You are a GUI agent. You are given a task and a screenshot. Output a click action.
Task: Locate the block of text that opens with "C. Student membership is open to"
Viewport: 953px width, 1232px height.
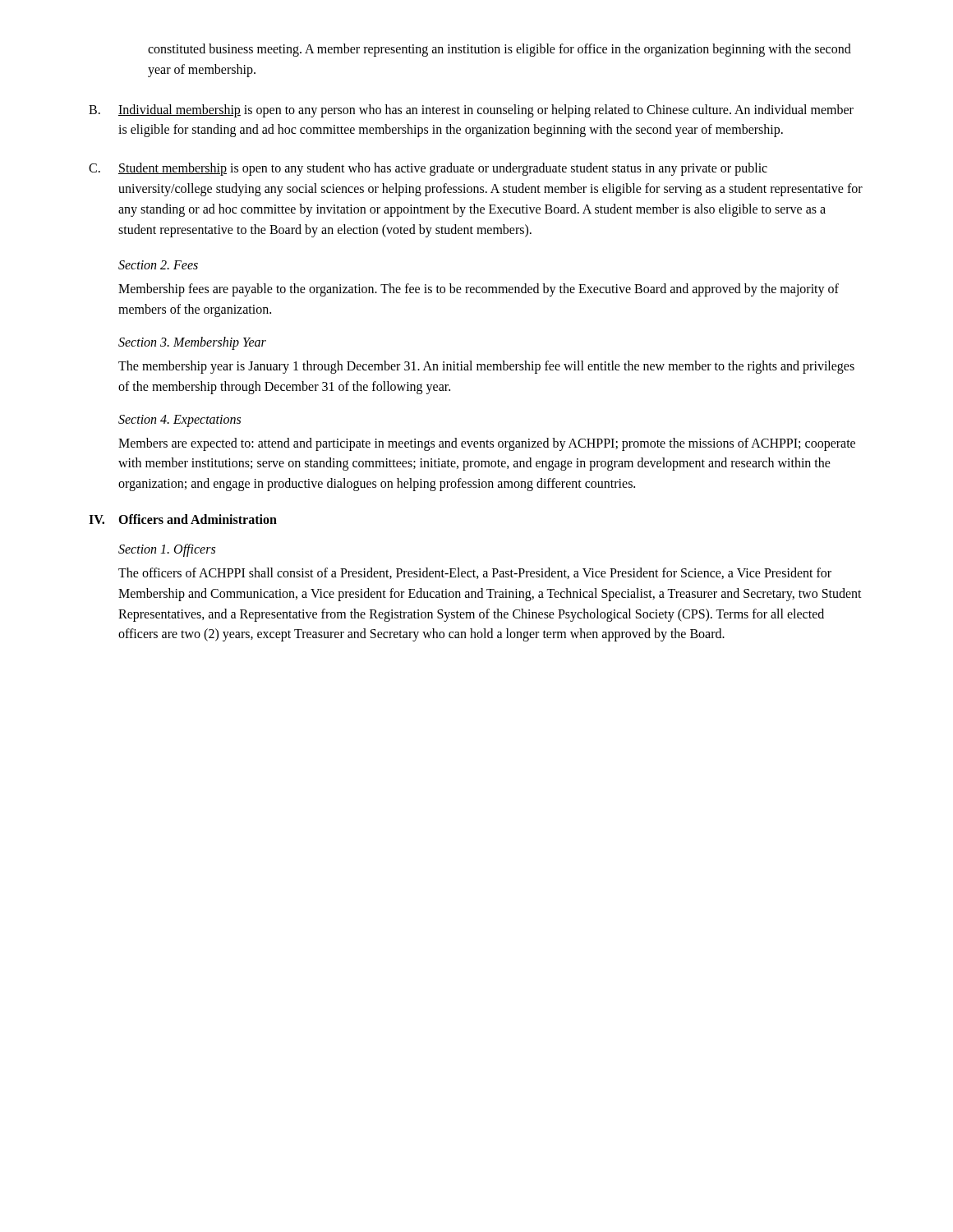coord(476,199)
